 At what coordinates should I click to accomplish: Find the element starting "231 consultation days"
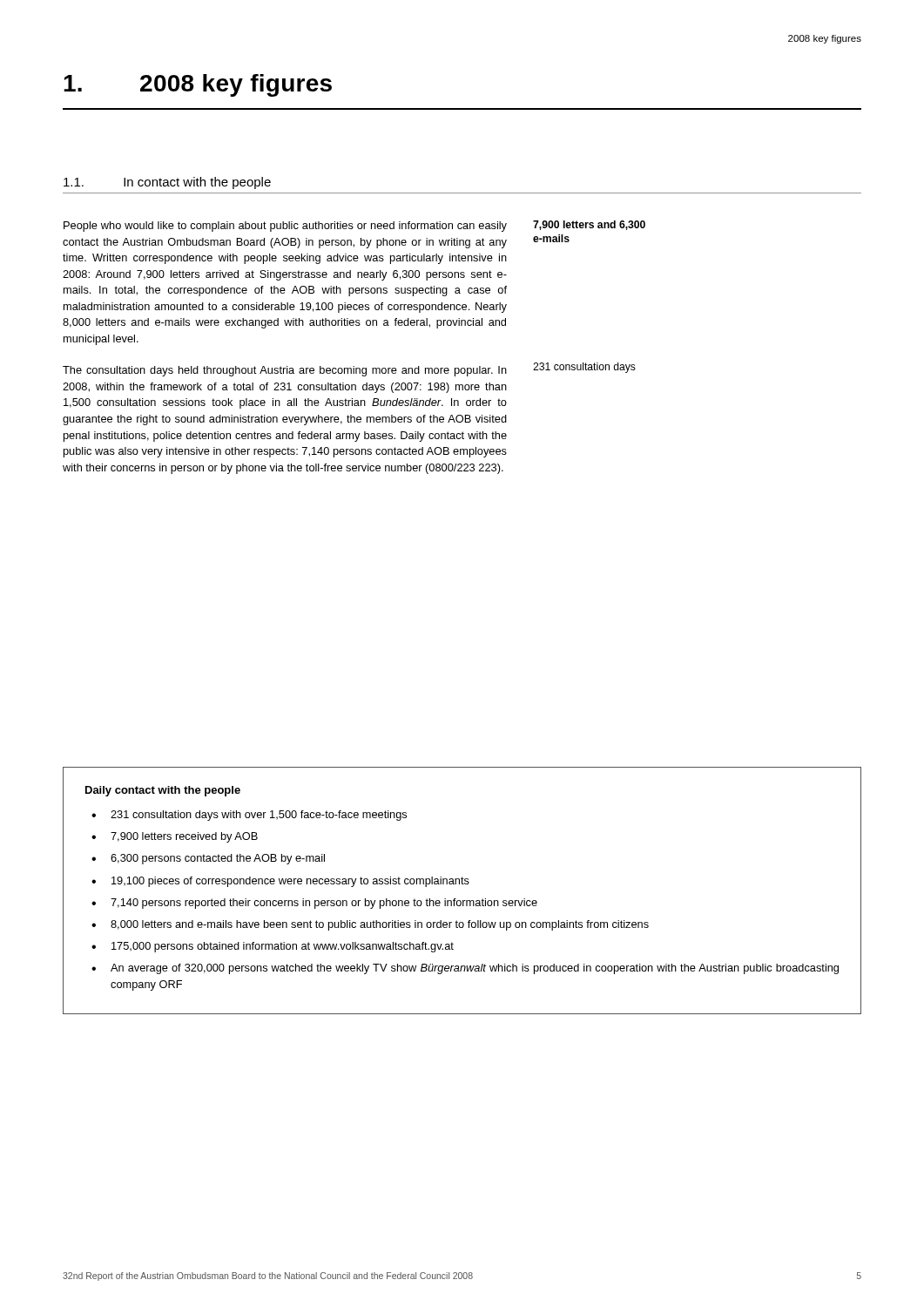click(584, 367)
